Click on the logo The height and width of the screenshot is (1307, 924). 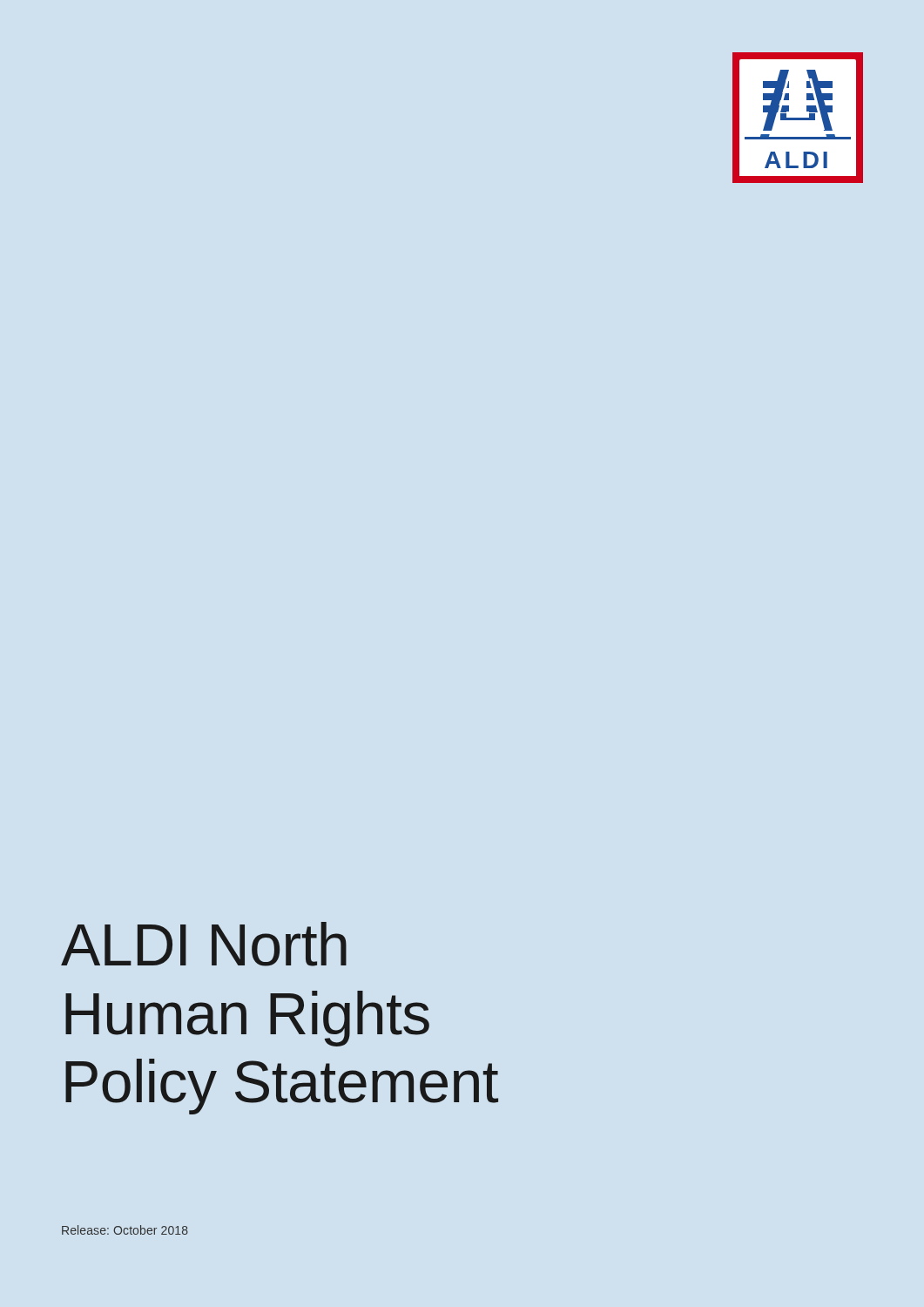798,118
